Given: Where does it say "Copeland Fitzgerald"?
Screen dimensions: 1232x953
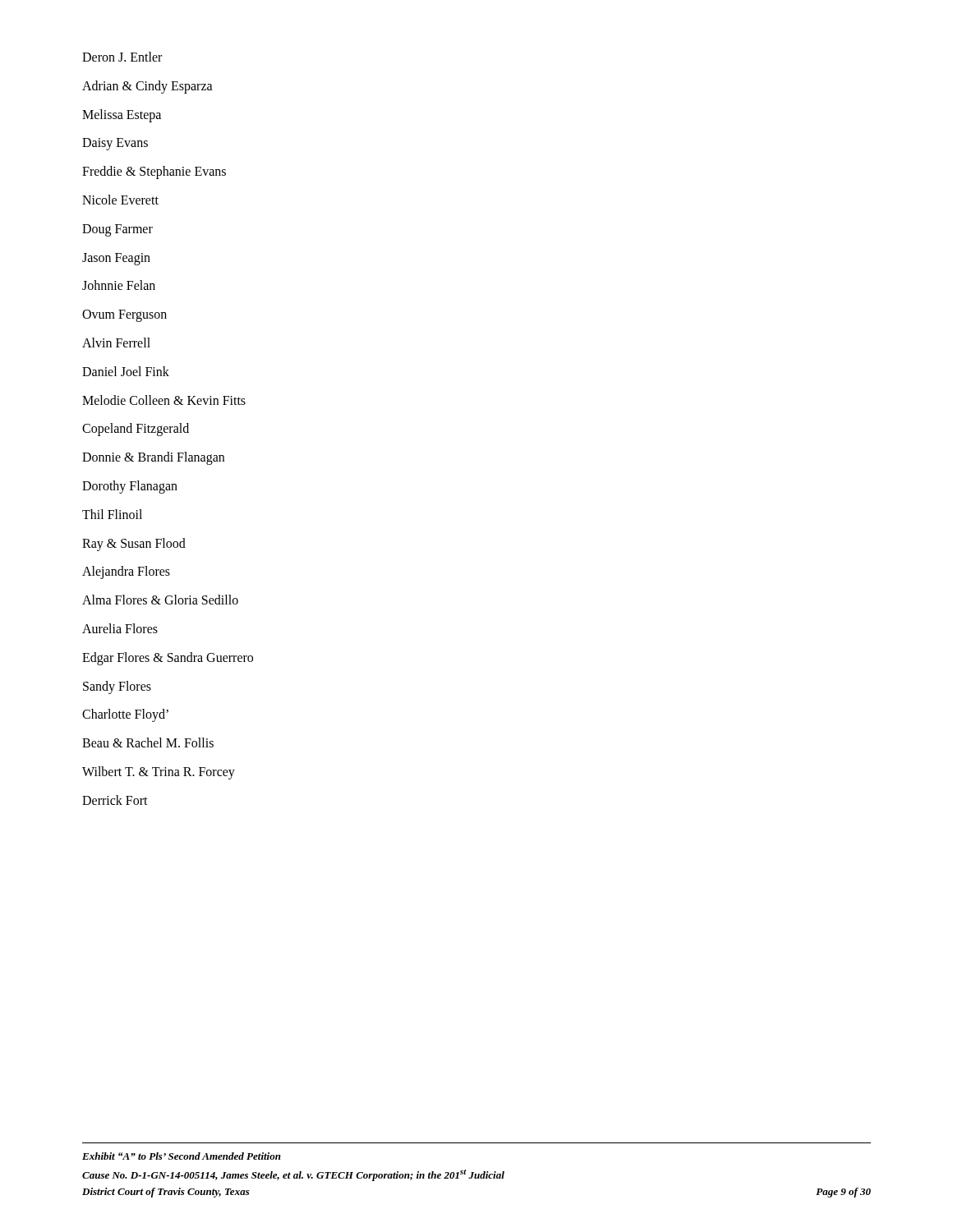Looking at the screenshot, I should 136,429.
